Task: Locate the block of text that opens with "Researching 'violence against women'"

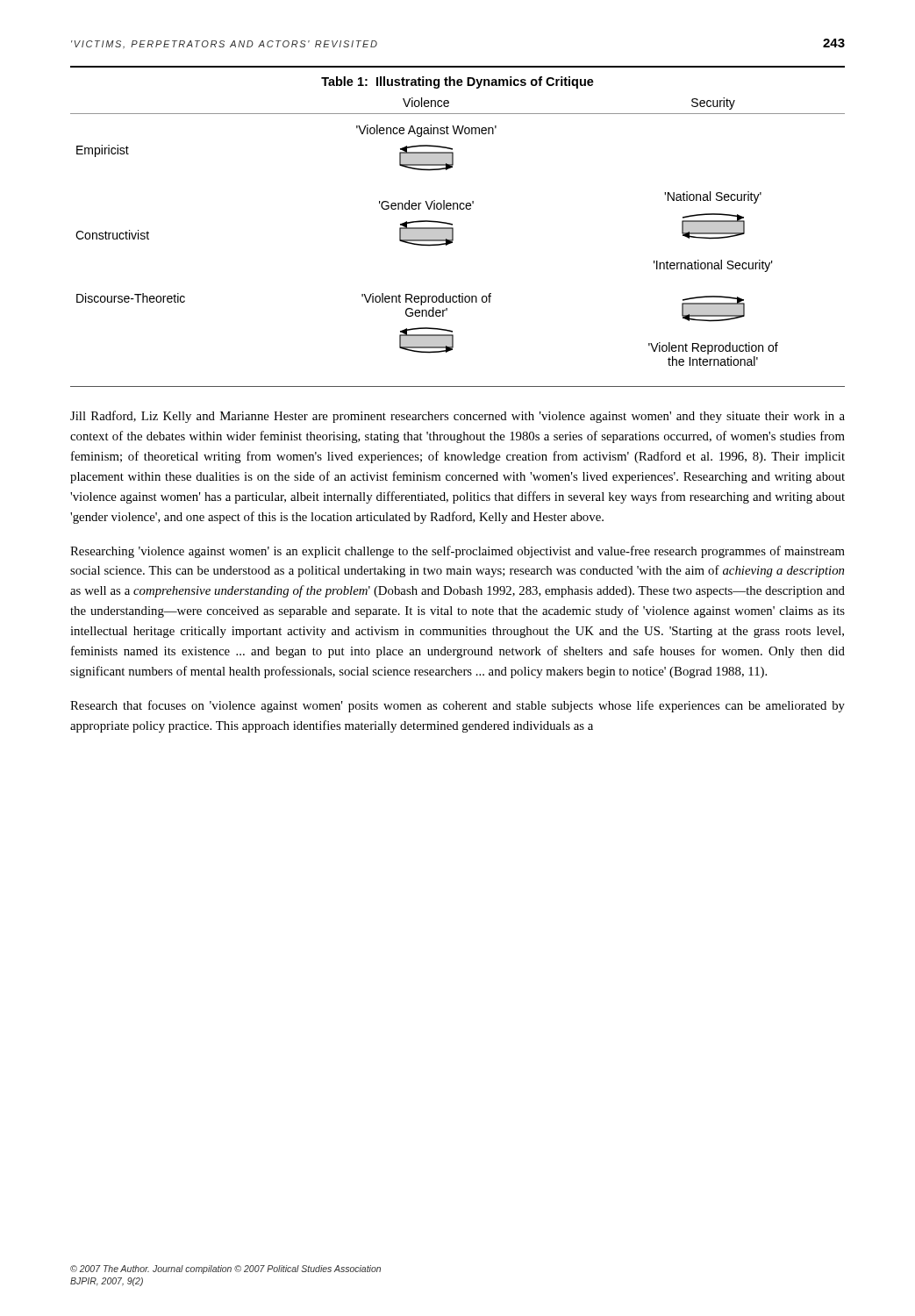Action: point(458,611)
